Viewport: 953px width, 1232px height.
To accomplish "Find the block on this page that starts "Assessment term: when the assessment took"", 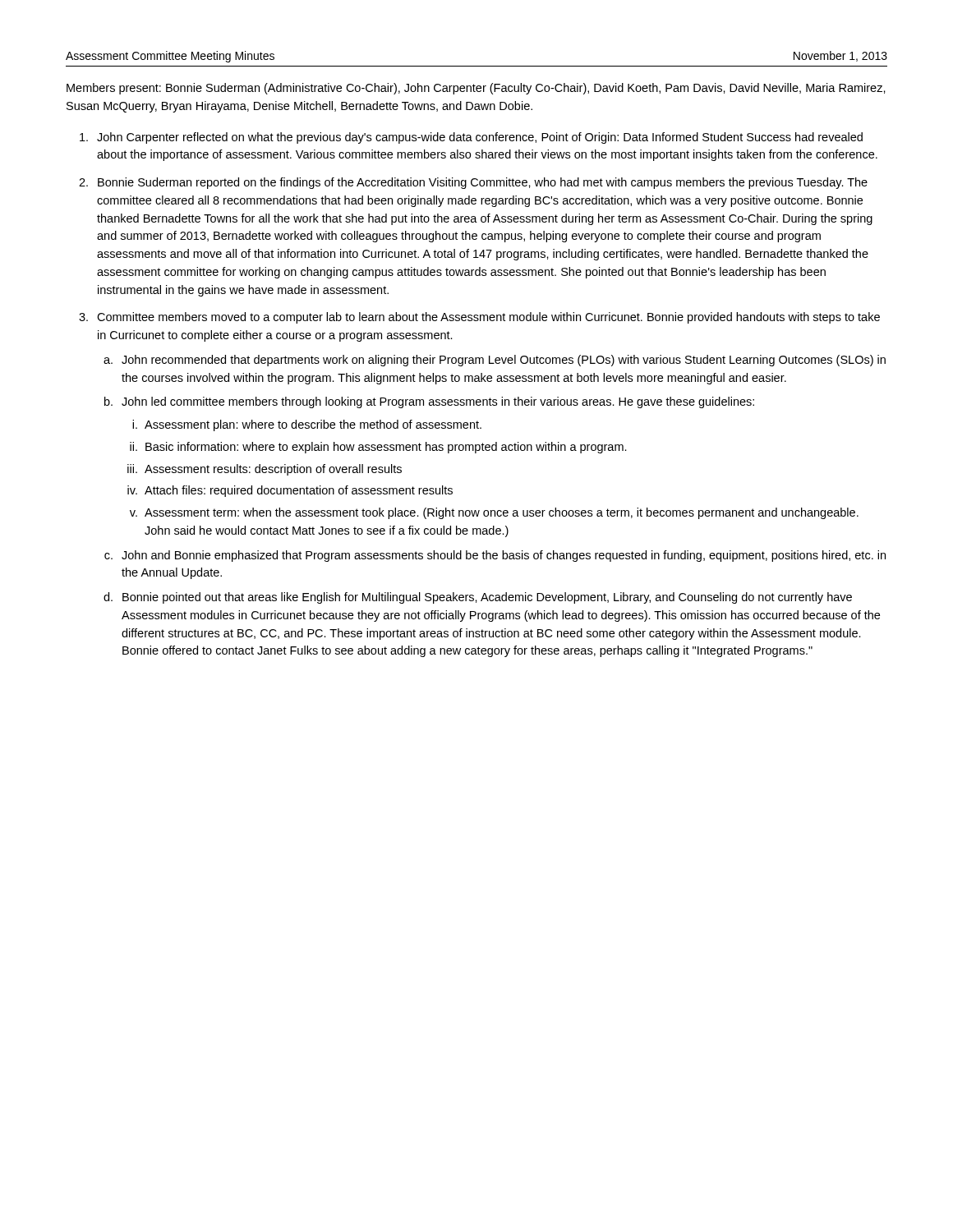I will pyautogui.click(x=502, y=521).
